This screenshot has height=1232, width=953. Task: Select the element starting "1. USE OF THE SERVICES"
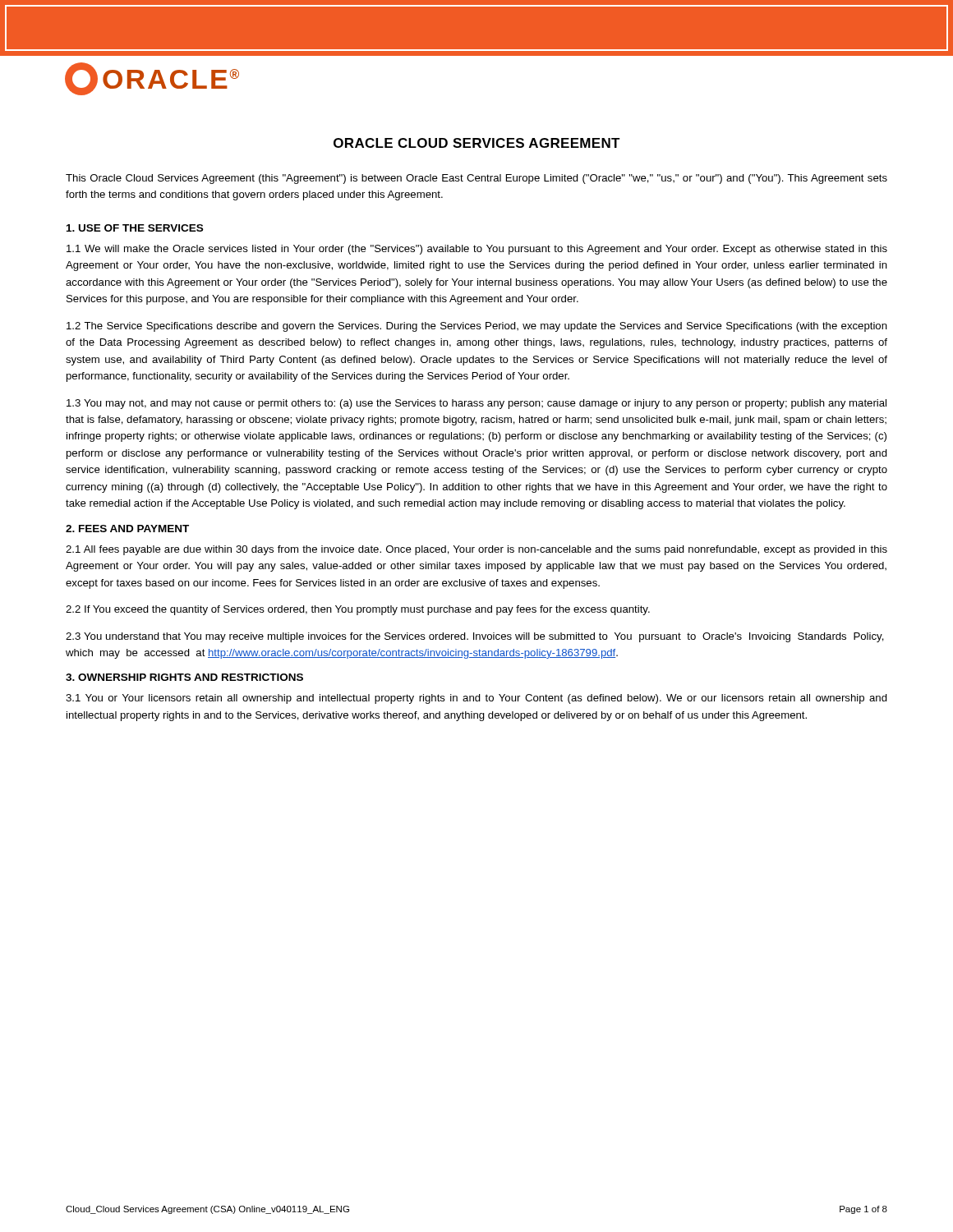click(135, 228)
